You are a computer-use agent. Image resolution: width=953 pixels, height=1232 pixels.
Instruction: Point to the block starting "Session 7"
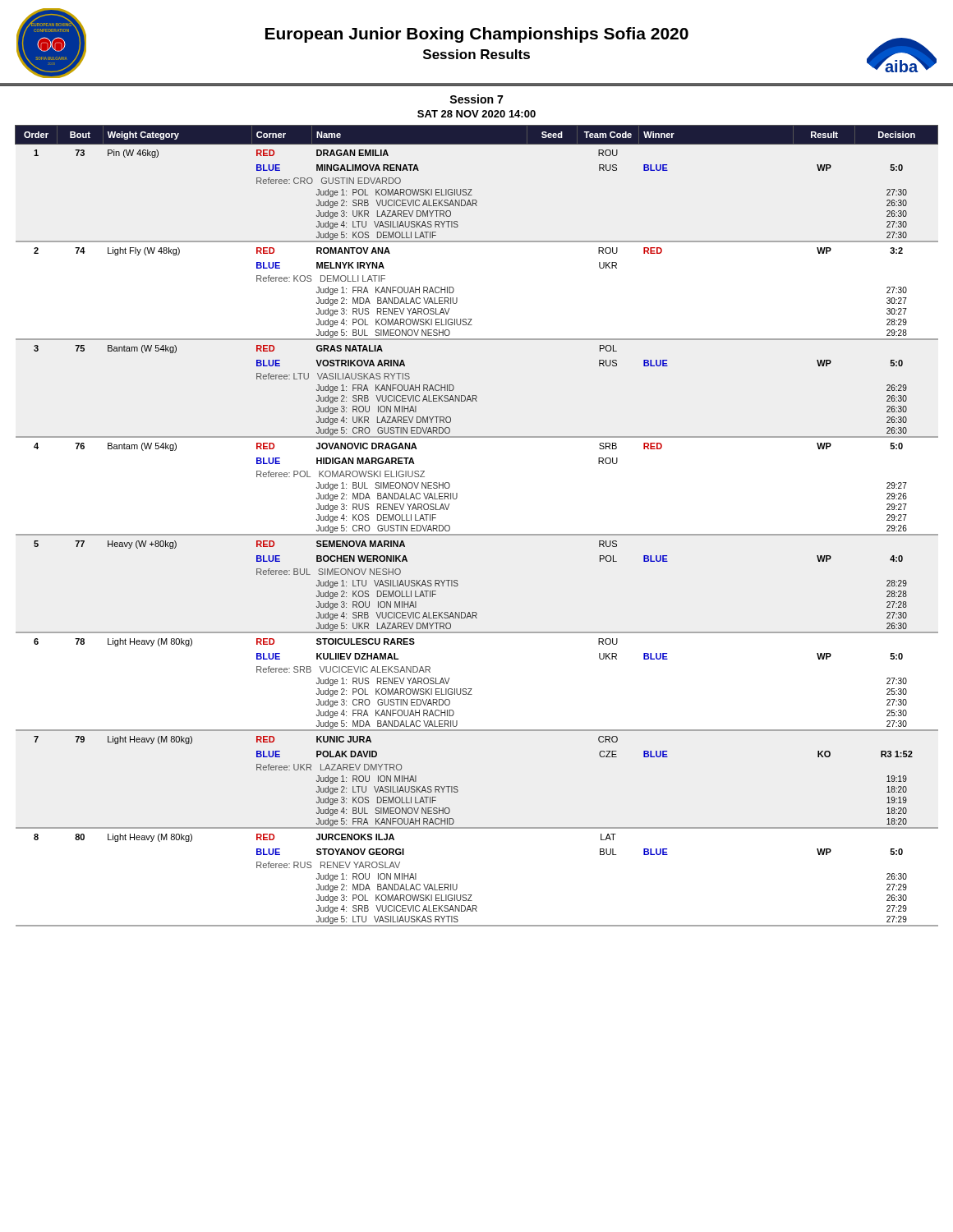click(476, 99)
